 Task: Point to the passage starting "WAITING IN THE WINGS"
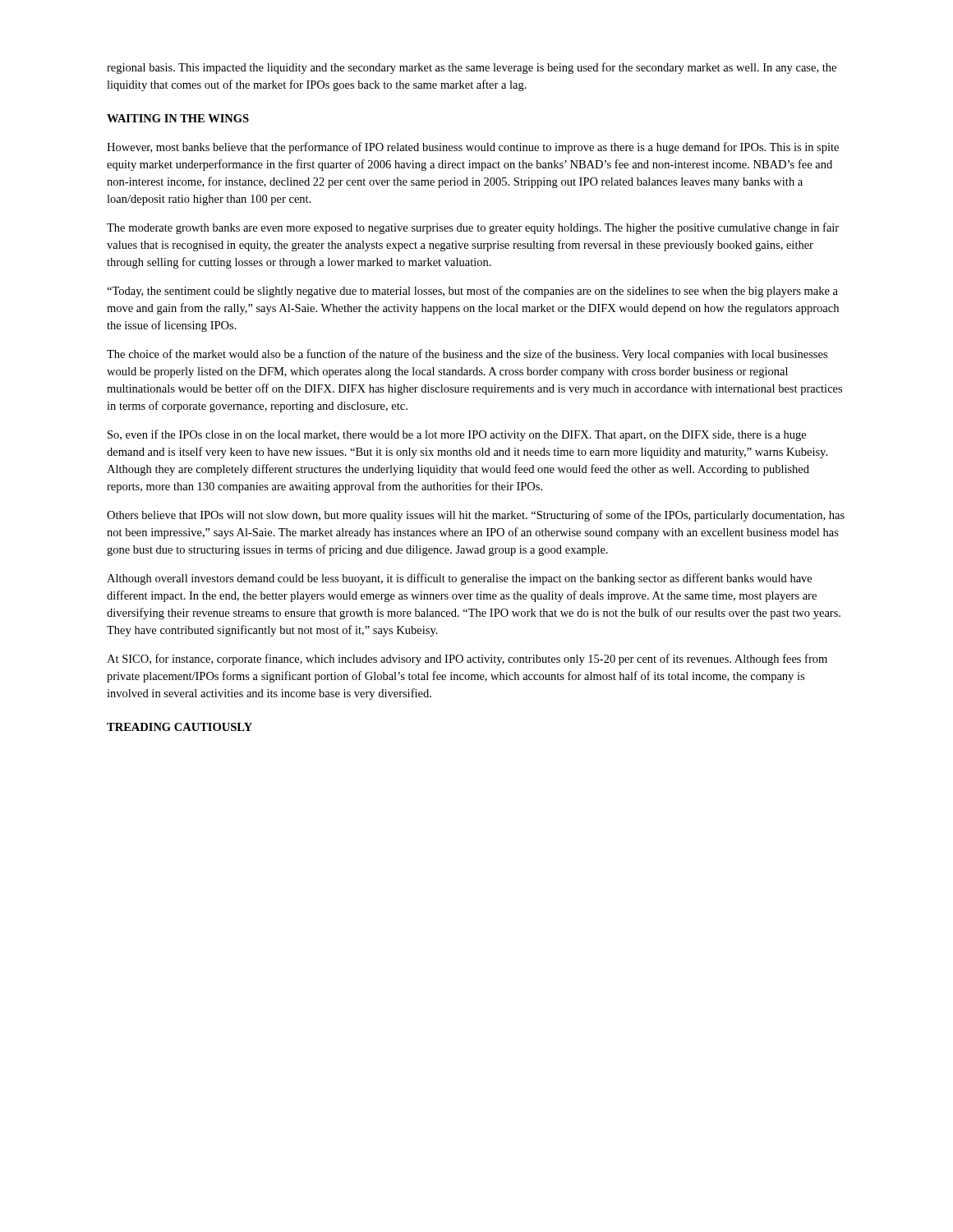(x=178, y=118)
